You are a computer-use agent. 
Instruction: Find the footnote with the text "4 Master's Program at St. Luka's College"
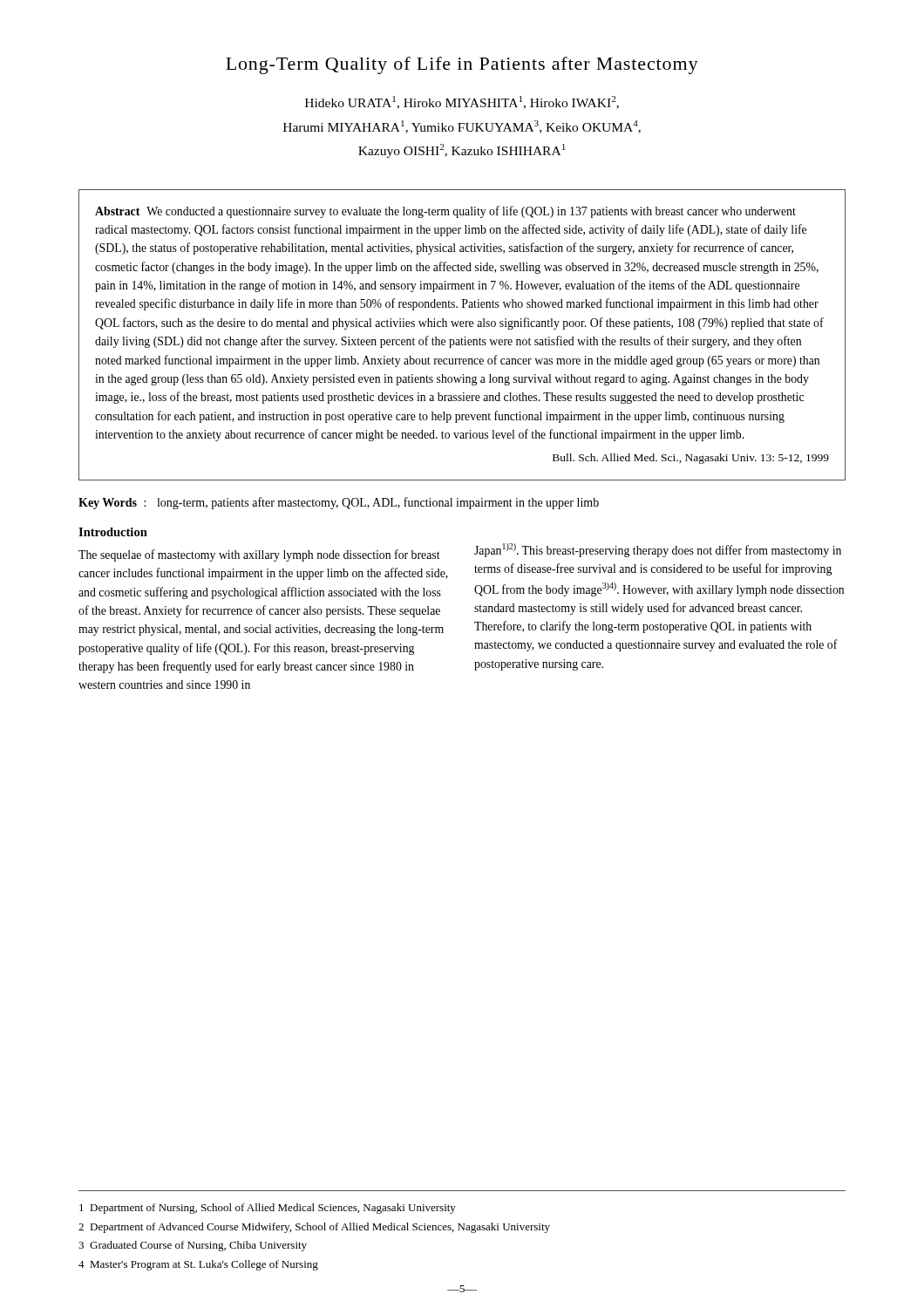click(198, 1264)
